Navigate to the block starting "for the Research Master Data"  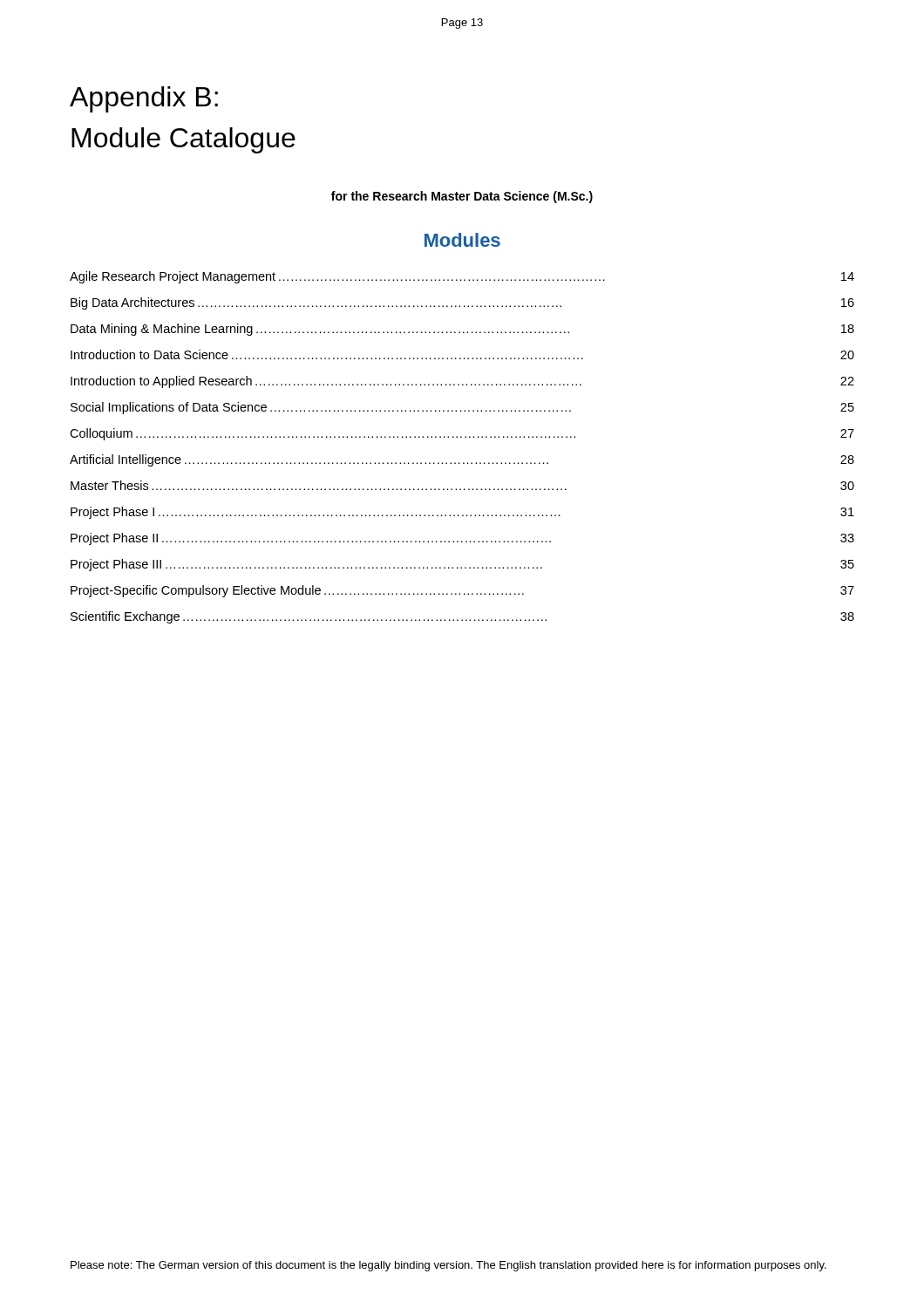(462, 196)
